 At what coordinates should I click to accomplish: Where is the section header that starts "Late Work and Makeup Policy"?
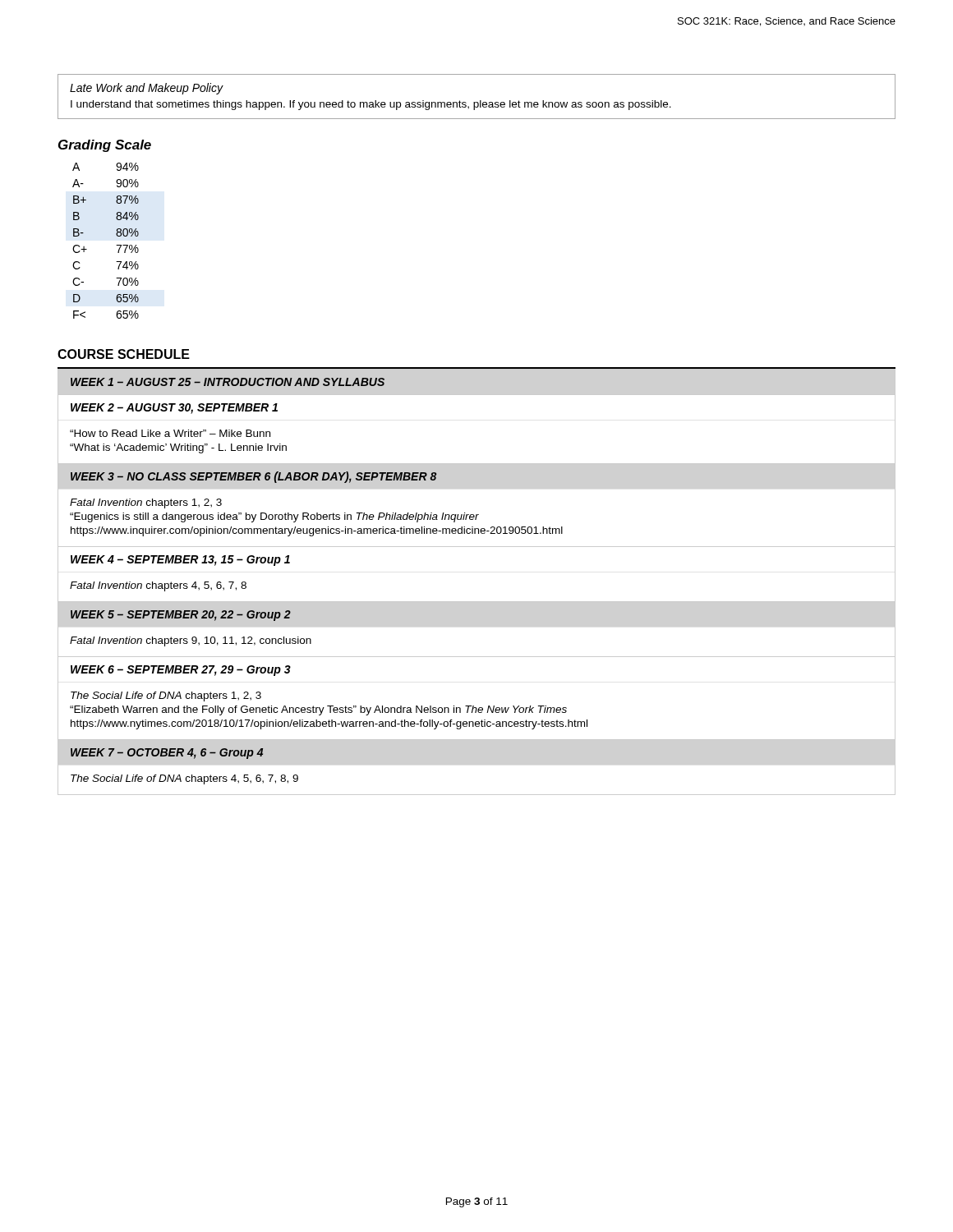(x=476, y=97)
